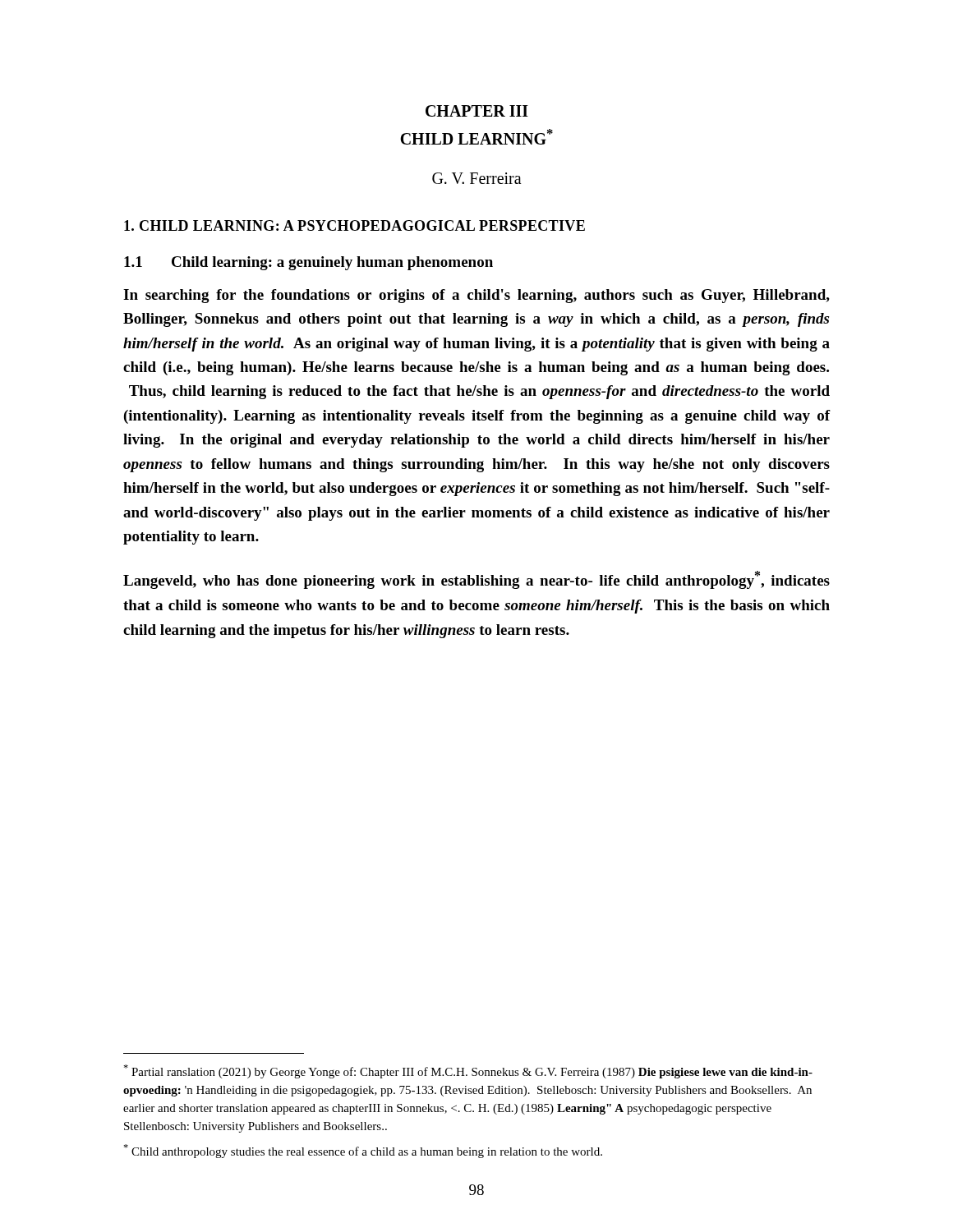Navigate to the element starting "CHAPTER III CHILD LEARNING*"
953x1232 pixels.
click(476, 125)
